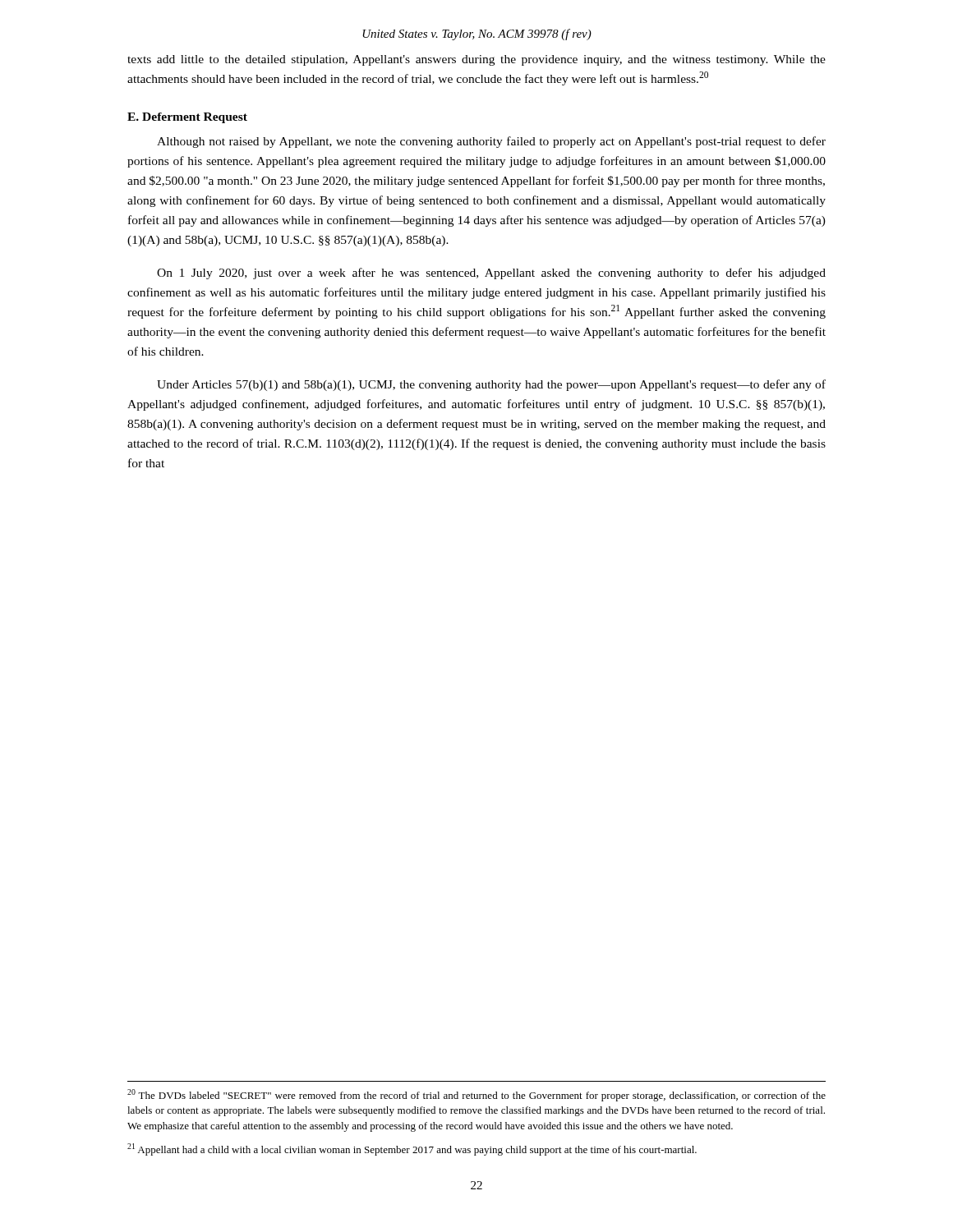Point to the region starting "texts add little to"

pyautogui.click(x=476, y=69)
